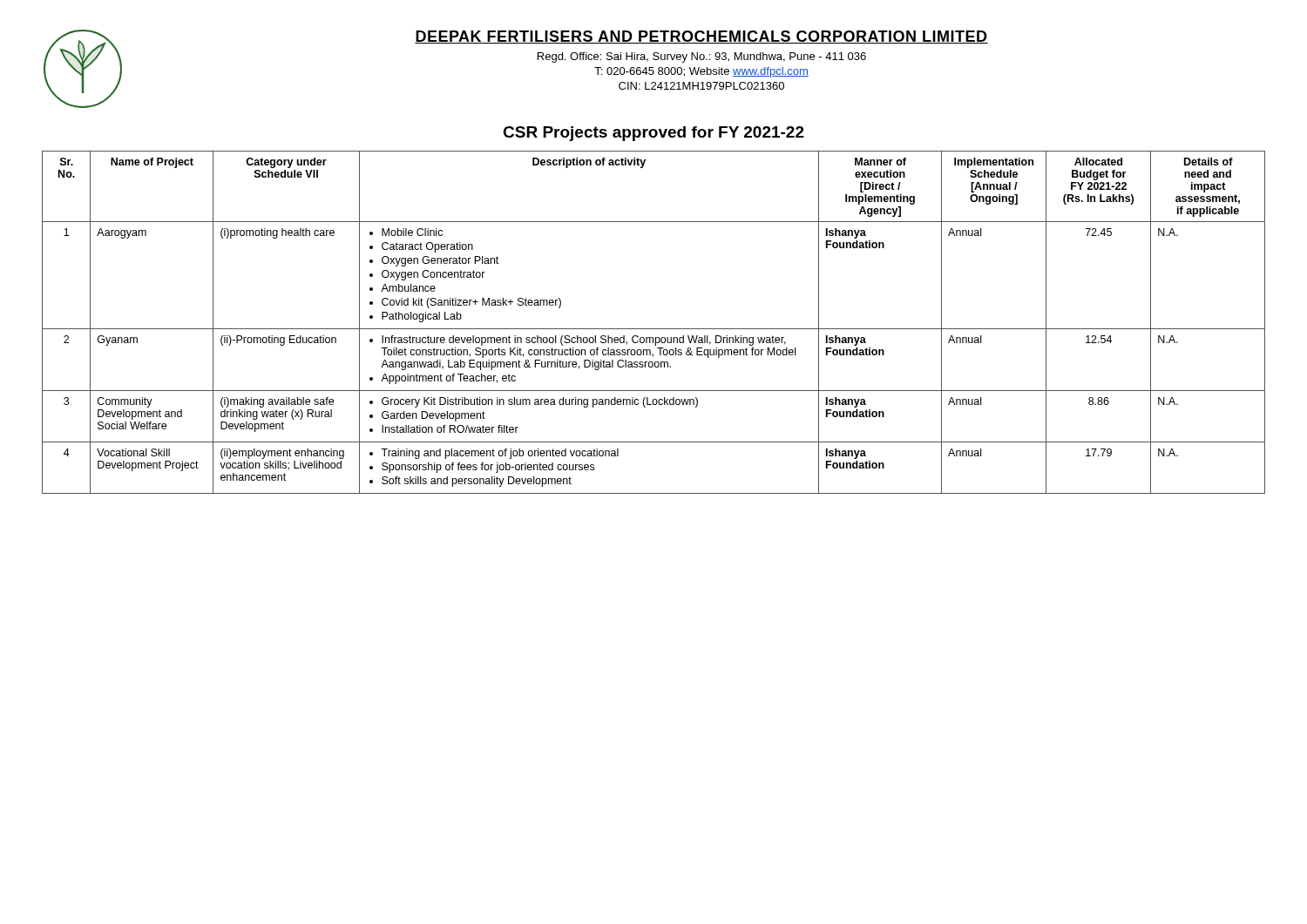This screenshot has height=924, width=1307.
Task: Find the element starting "T: 020-6645 8000; Website www.dfpcl.com"
Action: click(x=701, y=71)
